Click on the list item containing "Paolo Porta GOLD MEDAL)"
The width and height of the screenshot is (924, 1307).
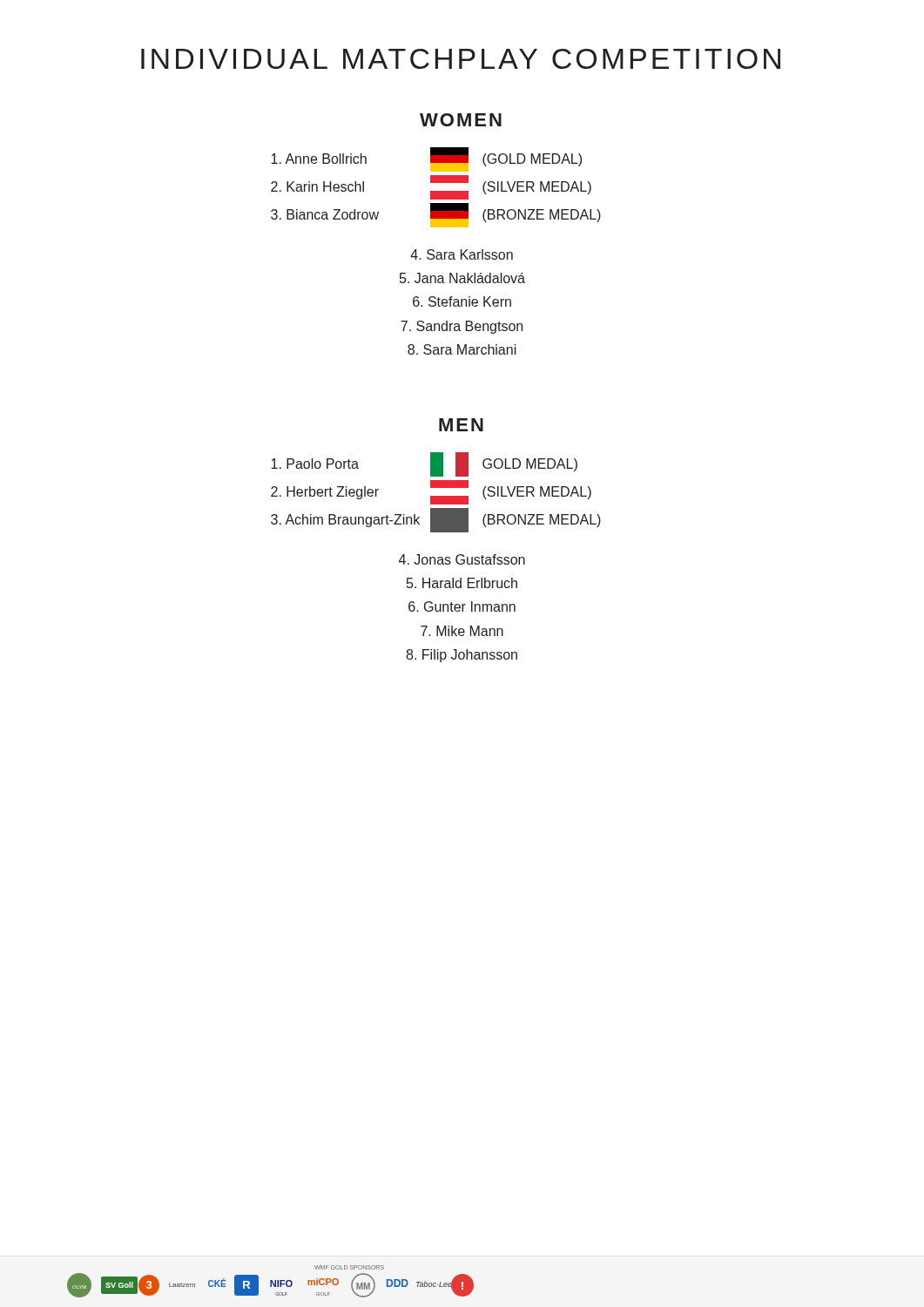click(x=448, y=464)
